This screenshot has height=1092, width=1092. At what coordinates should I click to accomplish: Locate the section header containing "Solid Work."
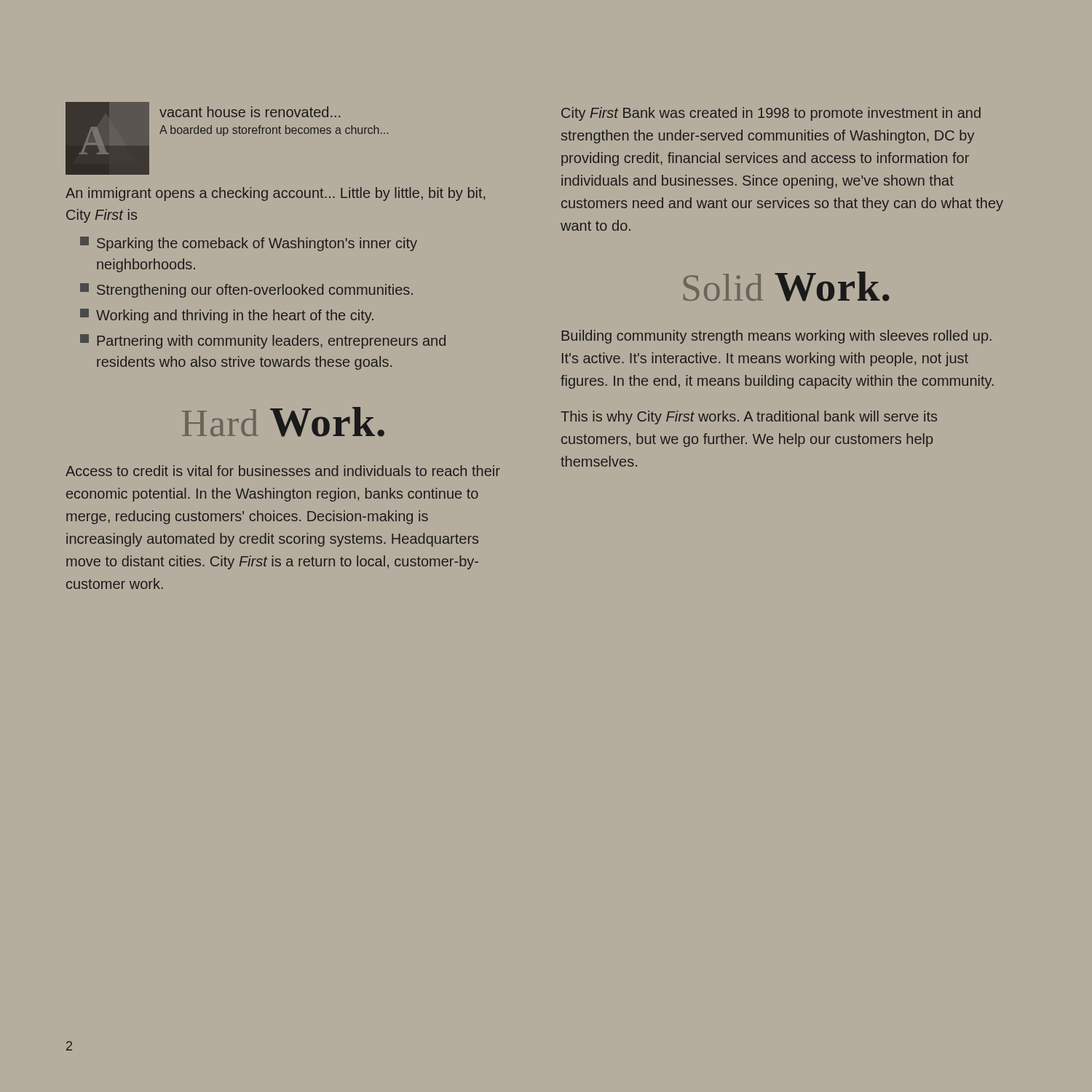[786, 287]
